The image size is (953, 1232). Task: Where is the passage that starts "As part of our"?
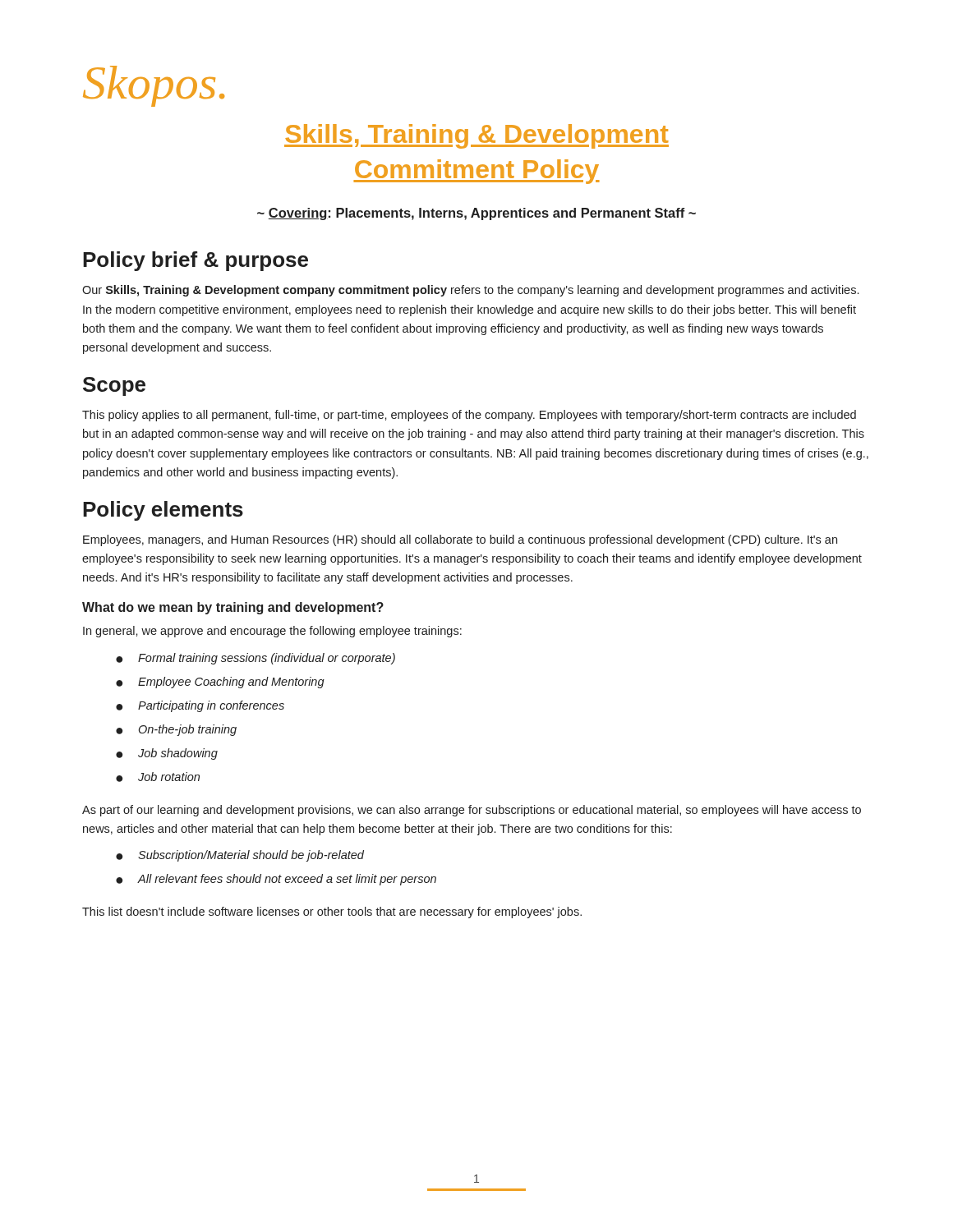click(x=472, y=819)
